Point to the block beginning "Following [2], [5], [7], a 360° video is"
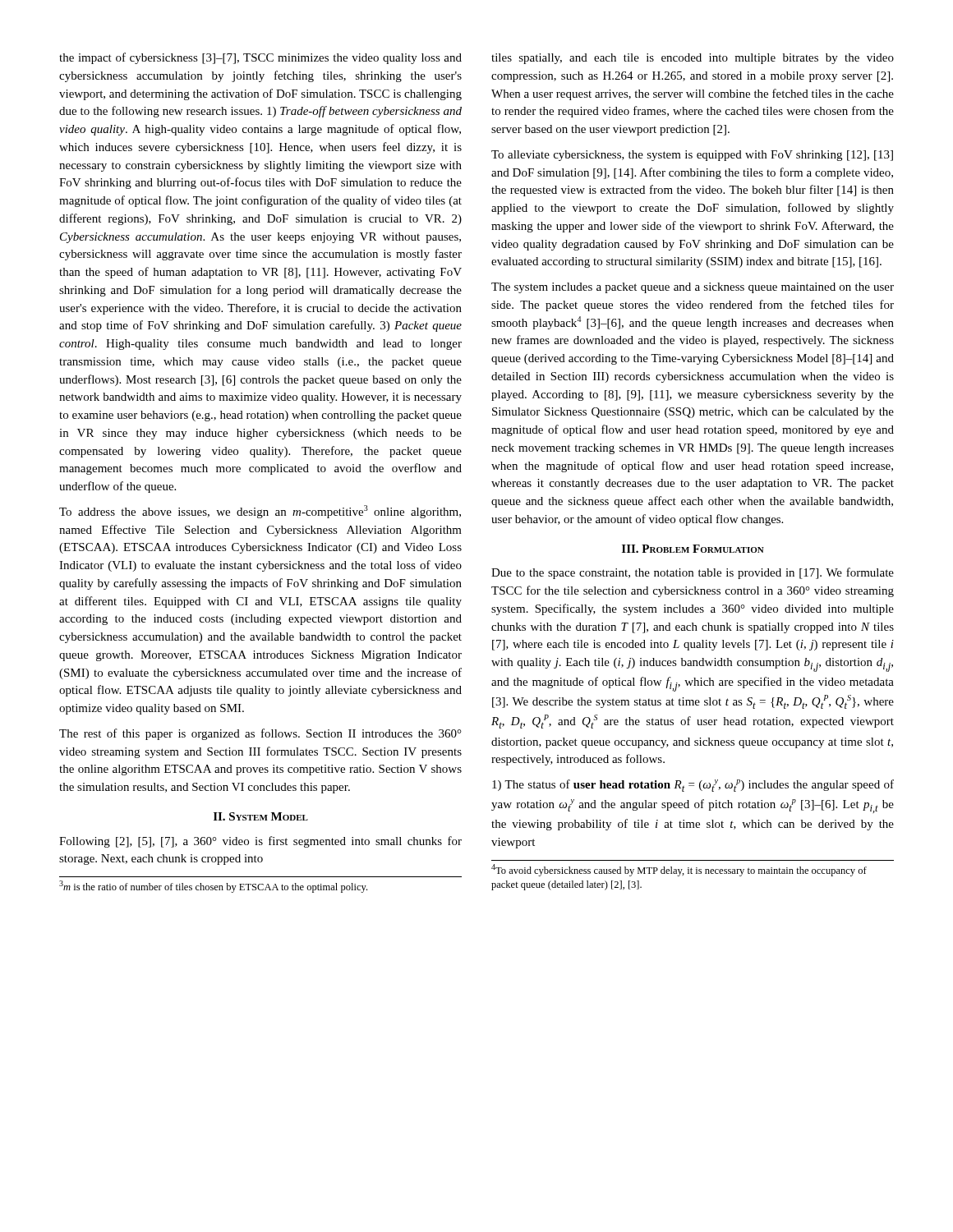The width and height of the screenshot is (953, 1232). click(x=260, y=850)
